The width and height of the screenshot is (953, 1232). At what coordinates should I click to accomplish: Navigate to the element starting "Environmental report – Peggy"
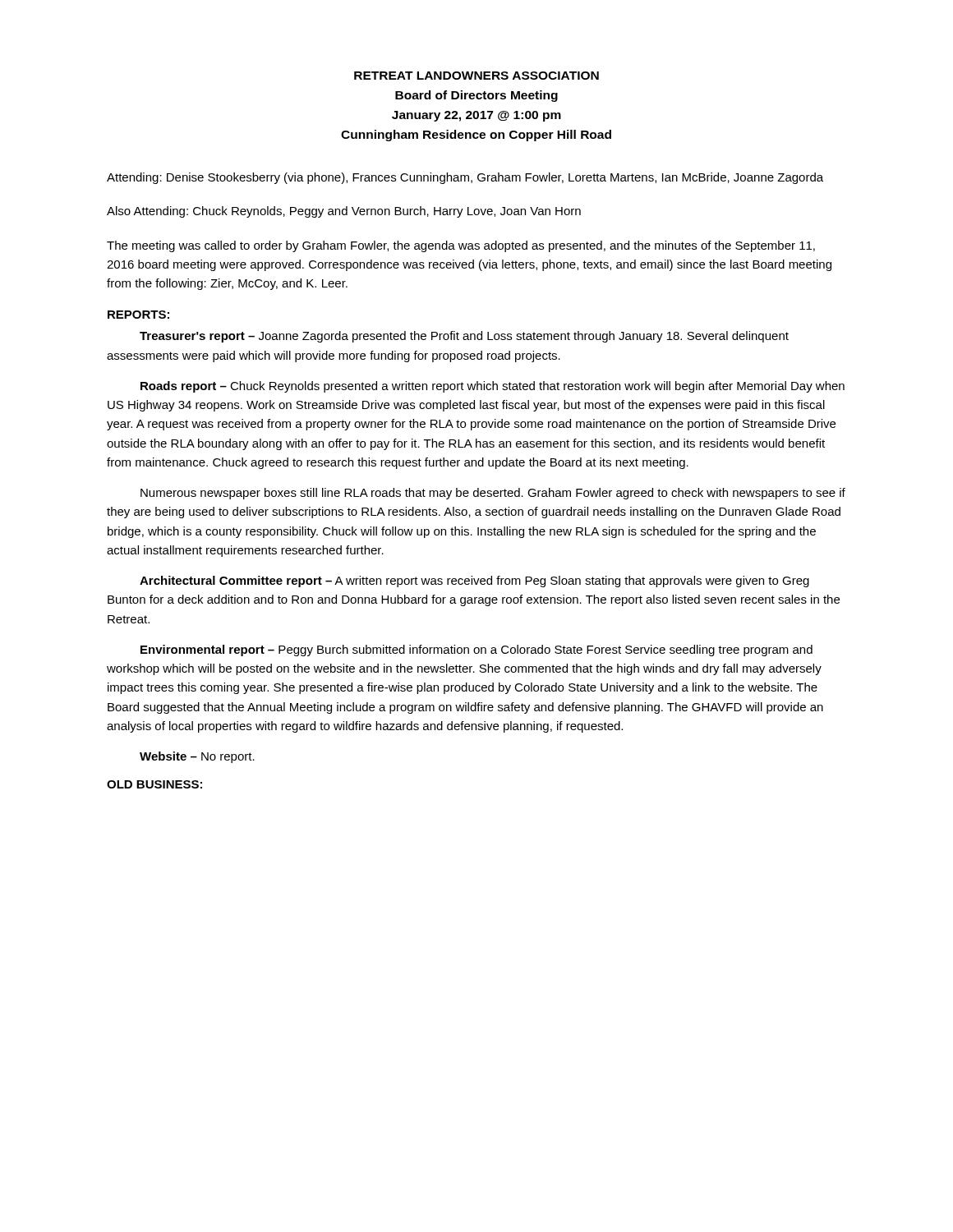465,687
